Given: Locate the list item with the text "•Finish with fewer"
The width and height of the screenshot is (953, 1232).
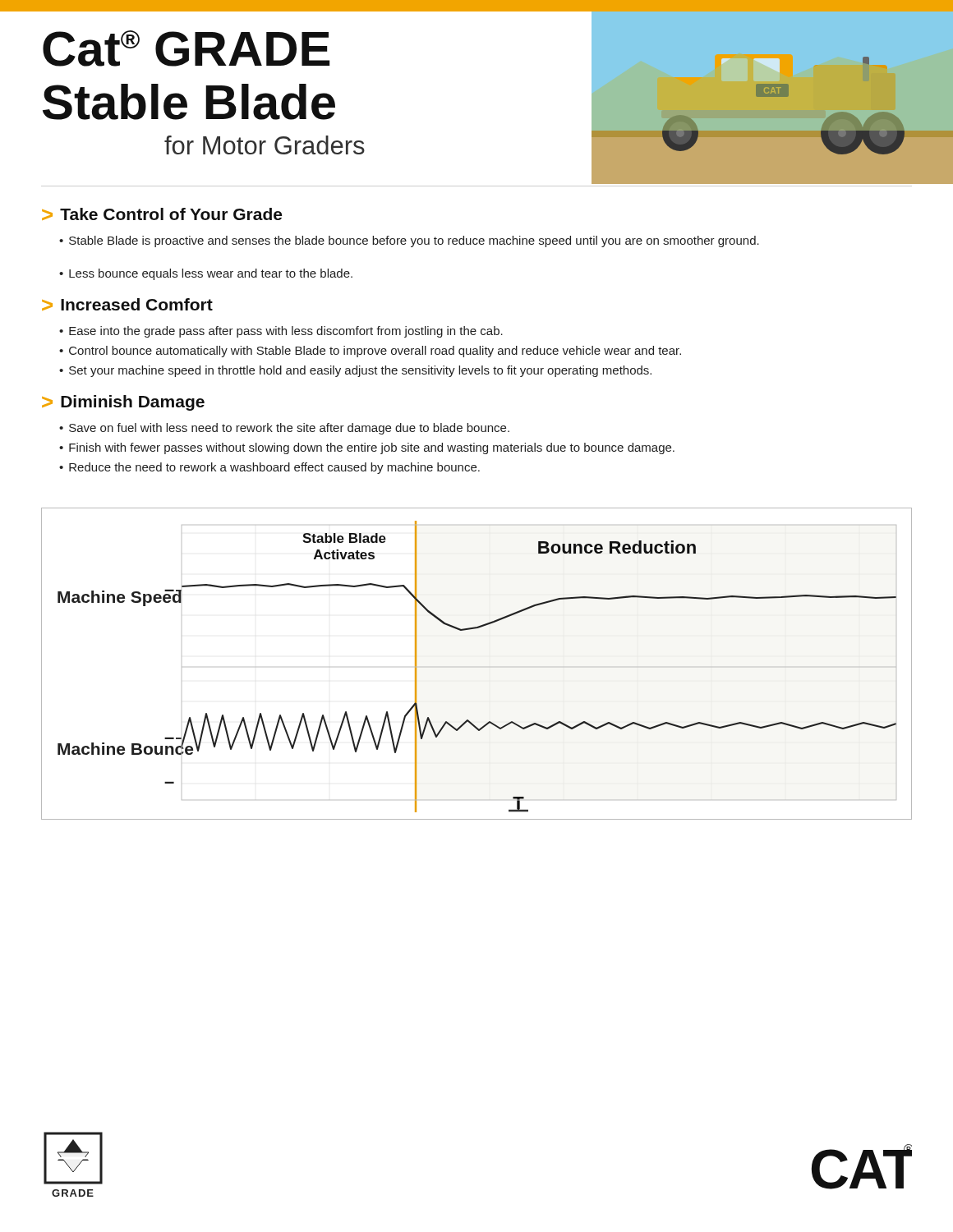Looking at the screenshot, I should point(367,447).
